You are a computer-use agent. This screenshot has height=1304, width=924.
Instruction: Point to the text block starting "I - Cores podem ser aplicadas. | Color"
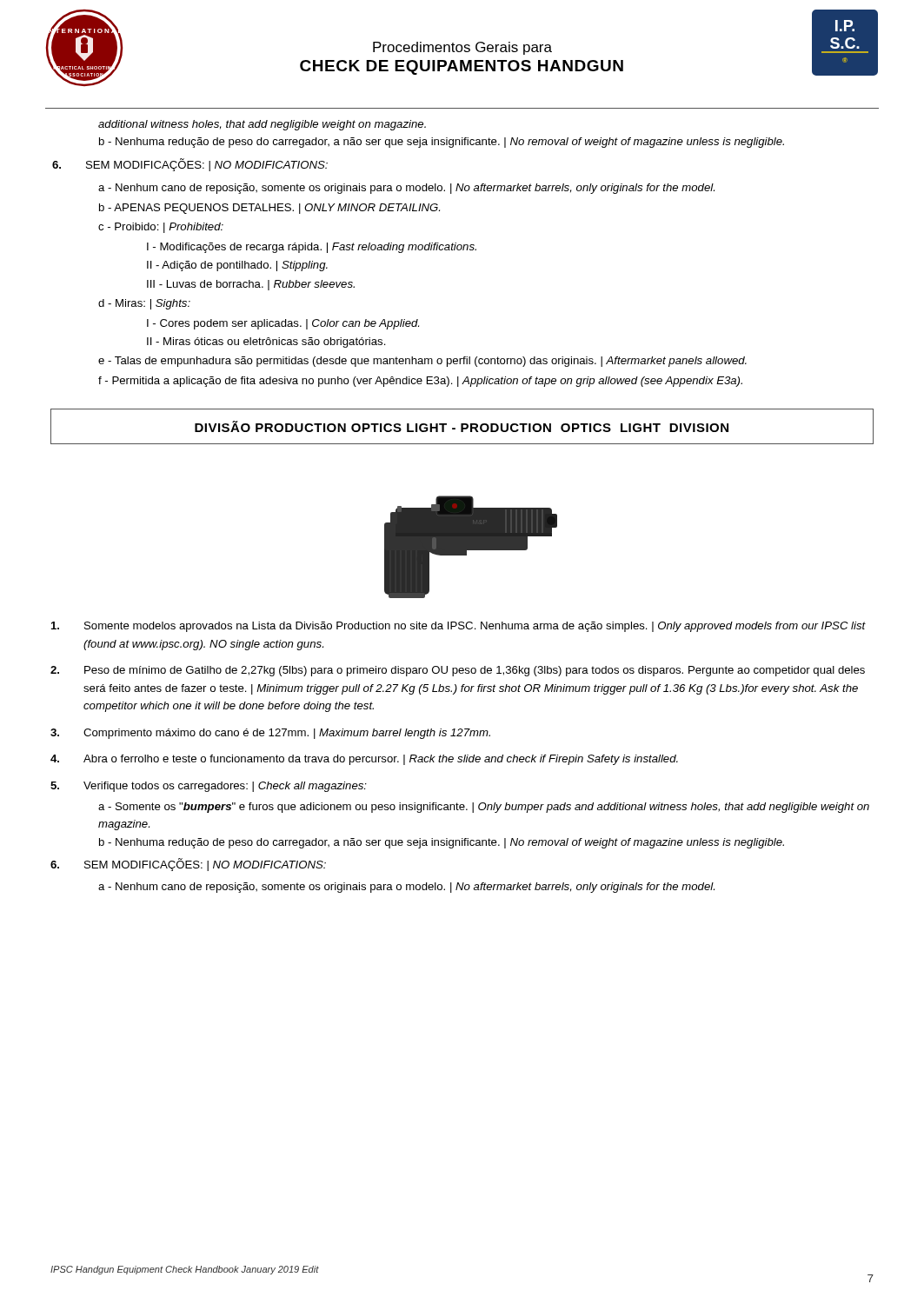click(283, 323)
